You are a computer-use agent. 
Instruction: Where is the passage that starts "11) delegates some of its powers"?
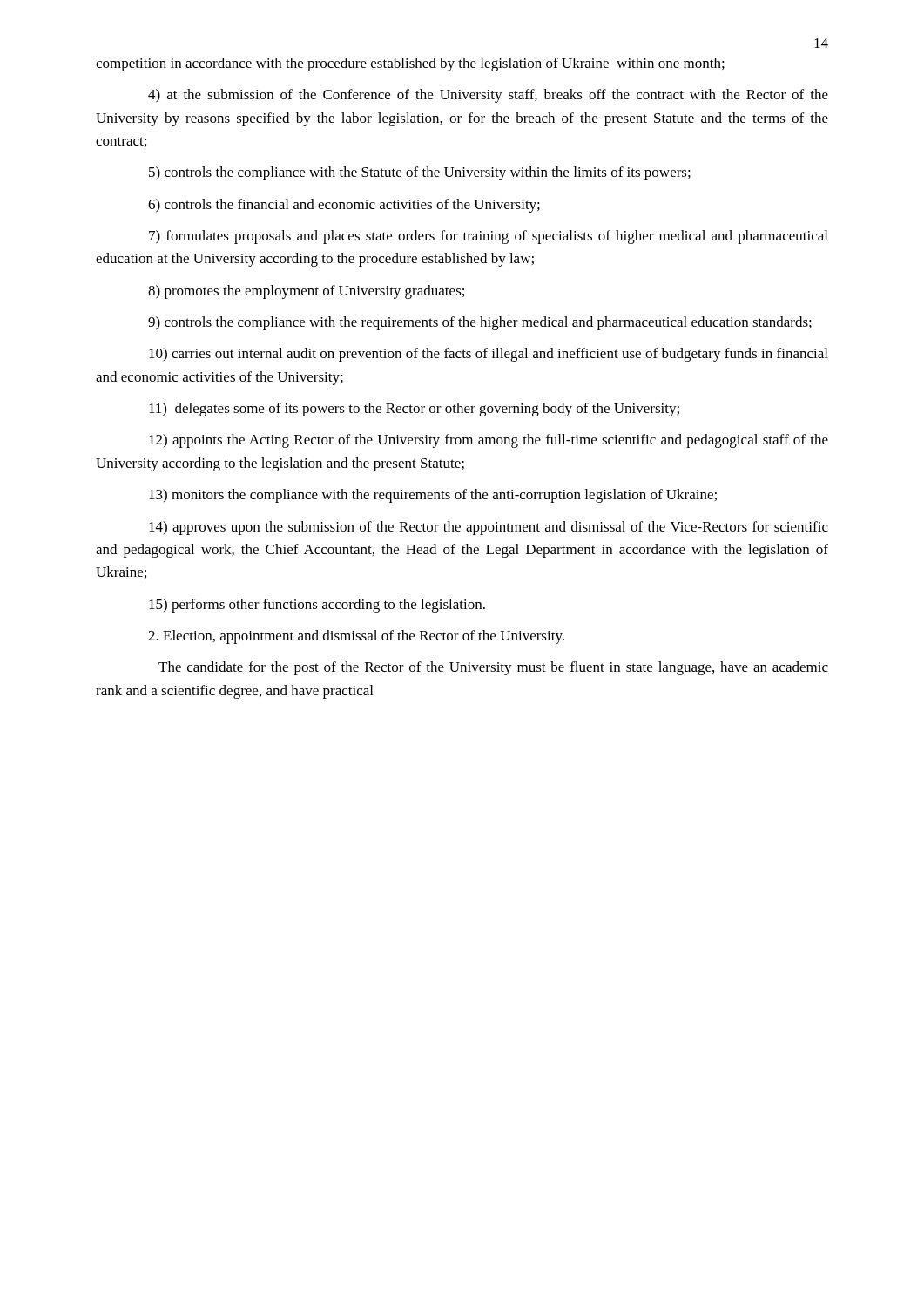click(x=414, y=408)
